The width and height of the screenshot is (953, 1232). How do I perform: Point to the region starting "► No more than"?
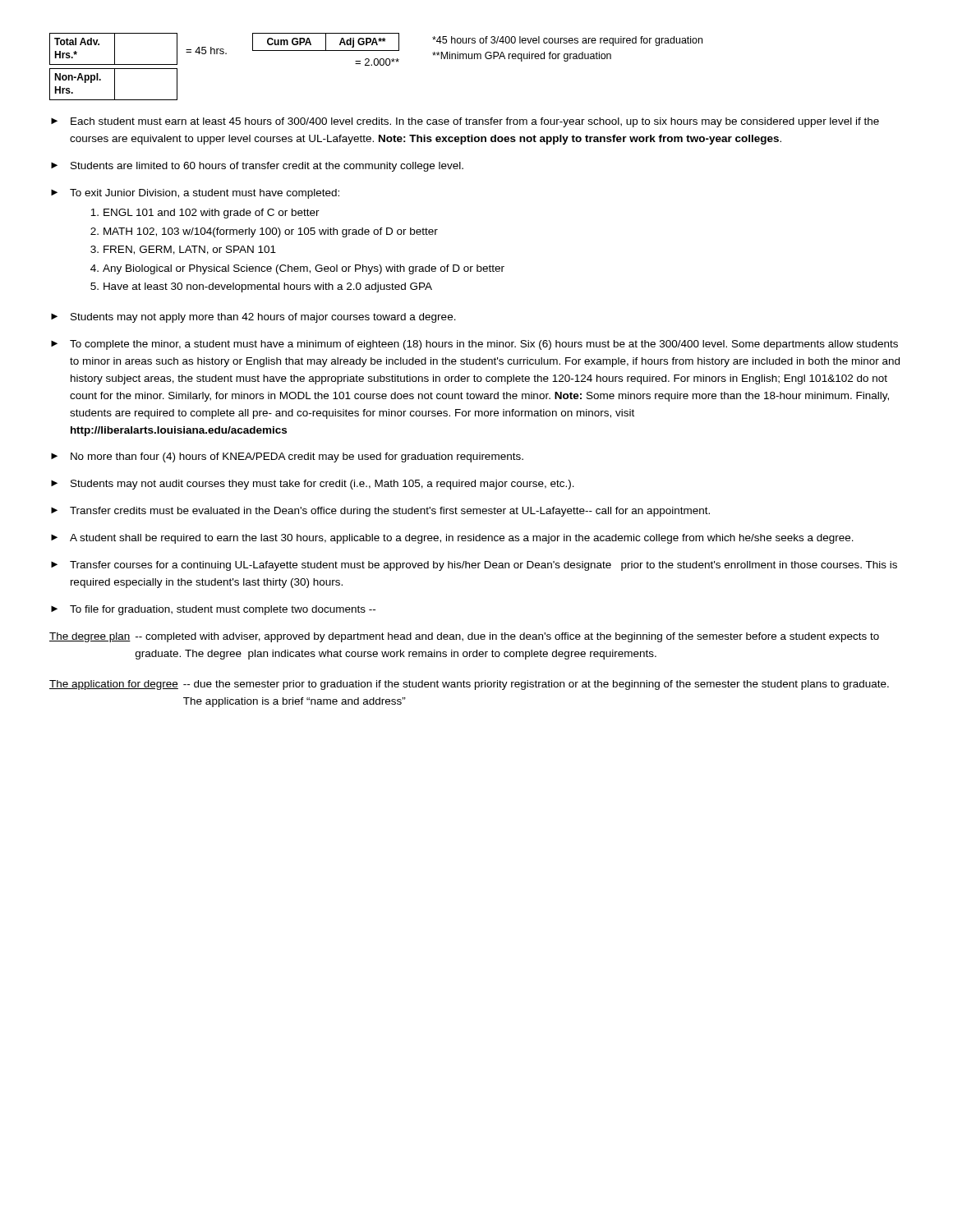coord(476,457)
